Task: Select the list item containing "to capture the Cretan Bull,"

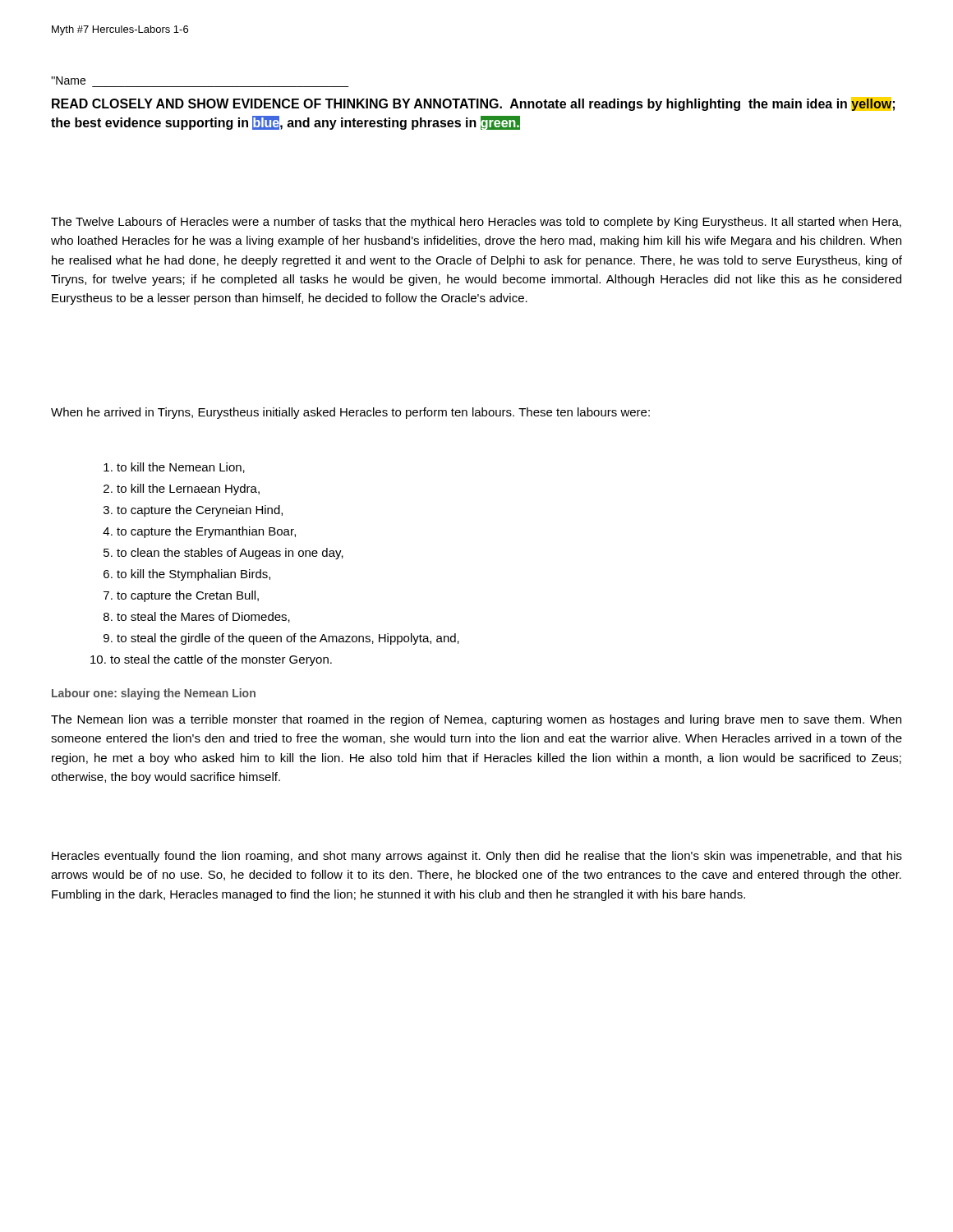Action: click(181, 596)
